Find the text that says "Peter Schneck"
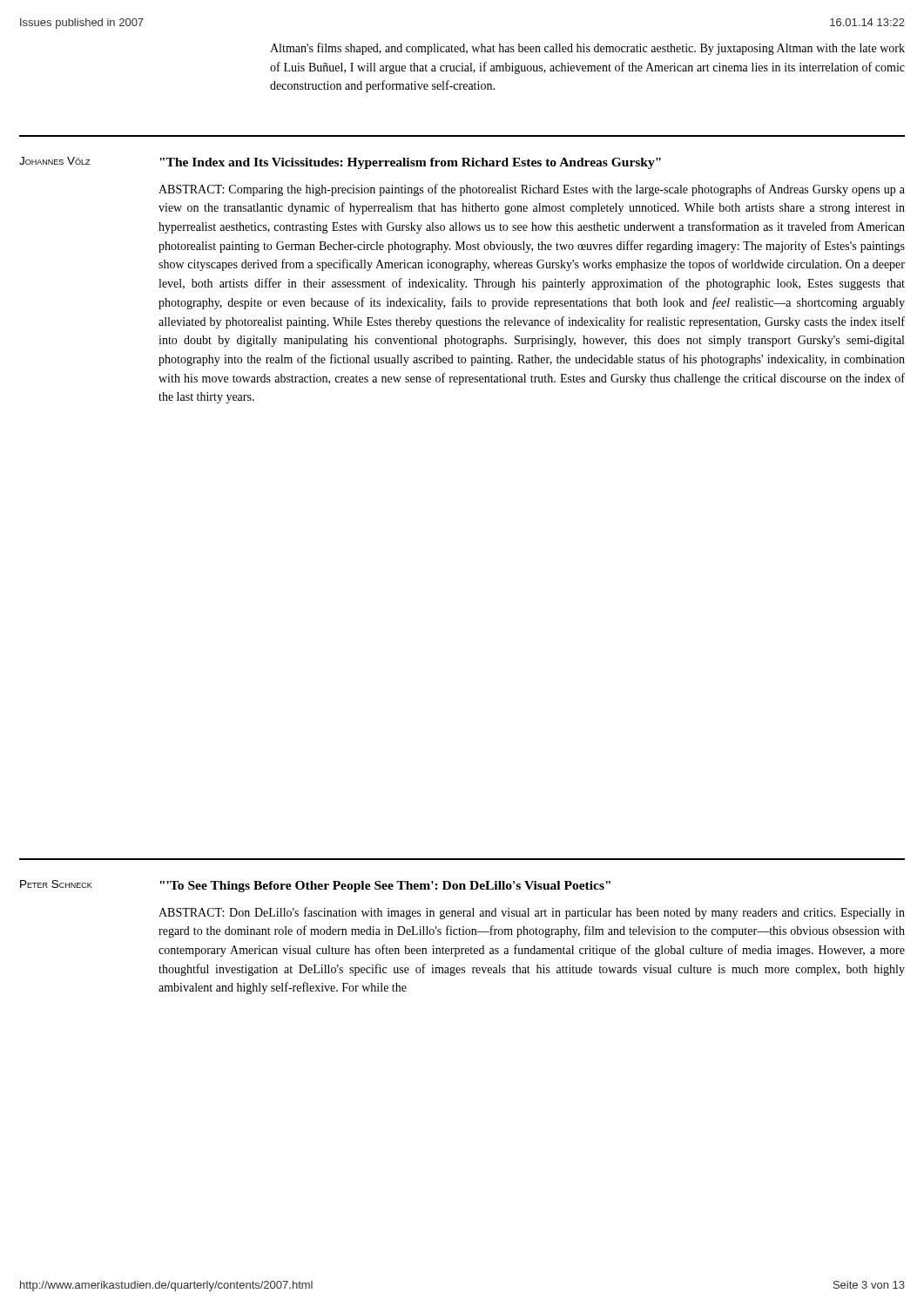Screen dimensions: 1307x924 [x=56, y=884]
